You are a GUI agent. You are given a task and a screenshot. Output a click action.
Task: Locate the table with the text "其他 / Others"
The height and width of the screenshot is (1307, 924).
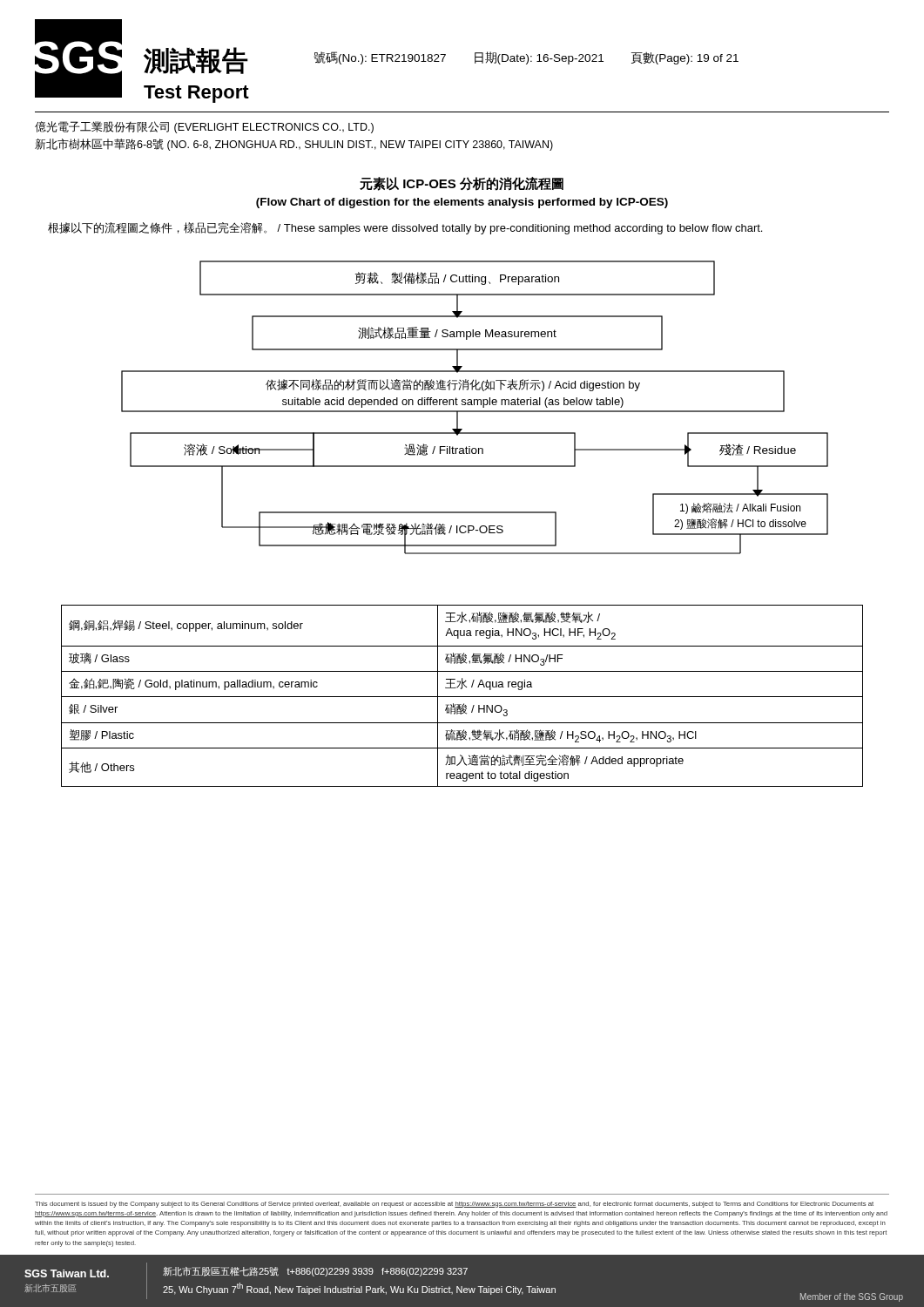(x=462, y=696)
